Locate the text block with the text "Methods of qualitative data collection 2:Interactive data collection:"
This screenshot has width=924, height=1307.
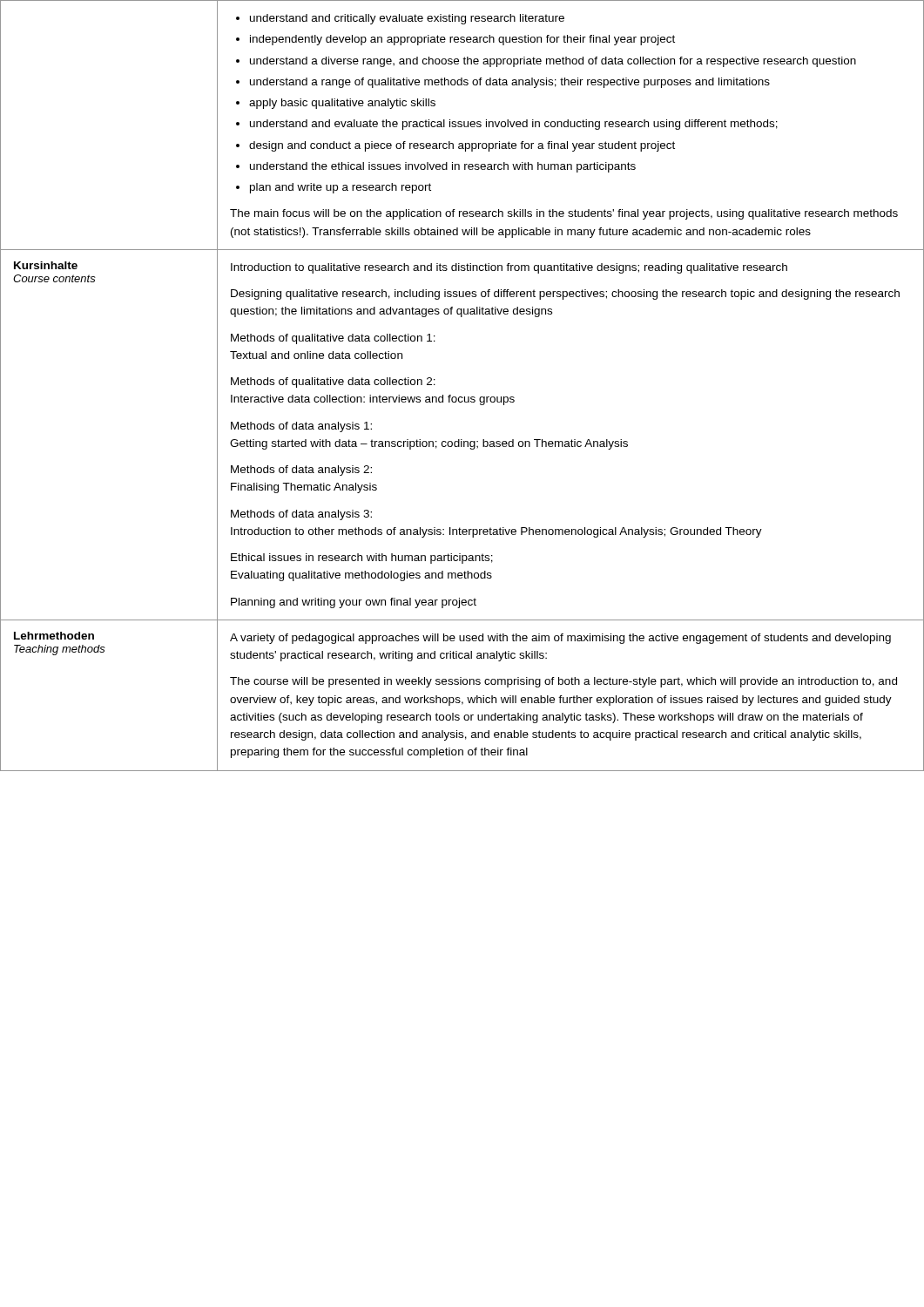click(372, 390)
